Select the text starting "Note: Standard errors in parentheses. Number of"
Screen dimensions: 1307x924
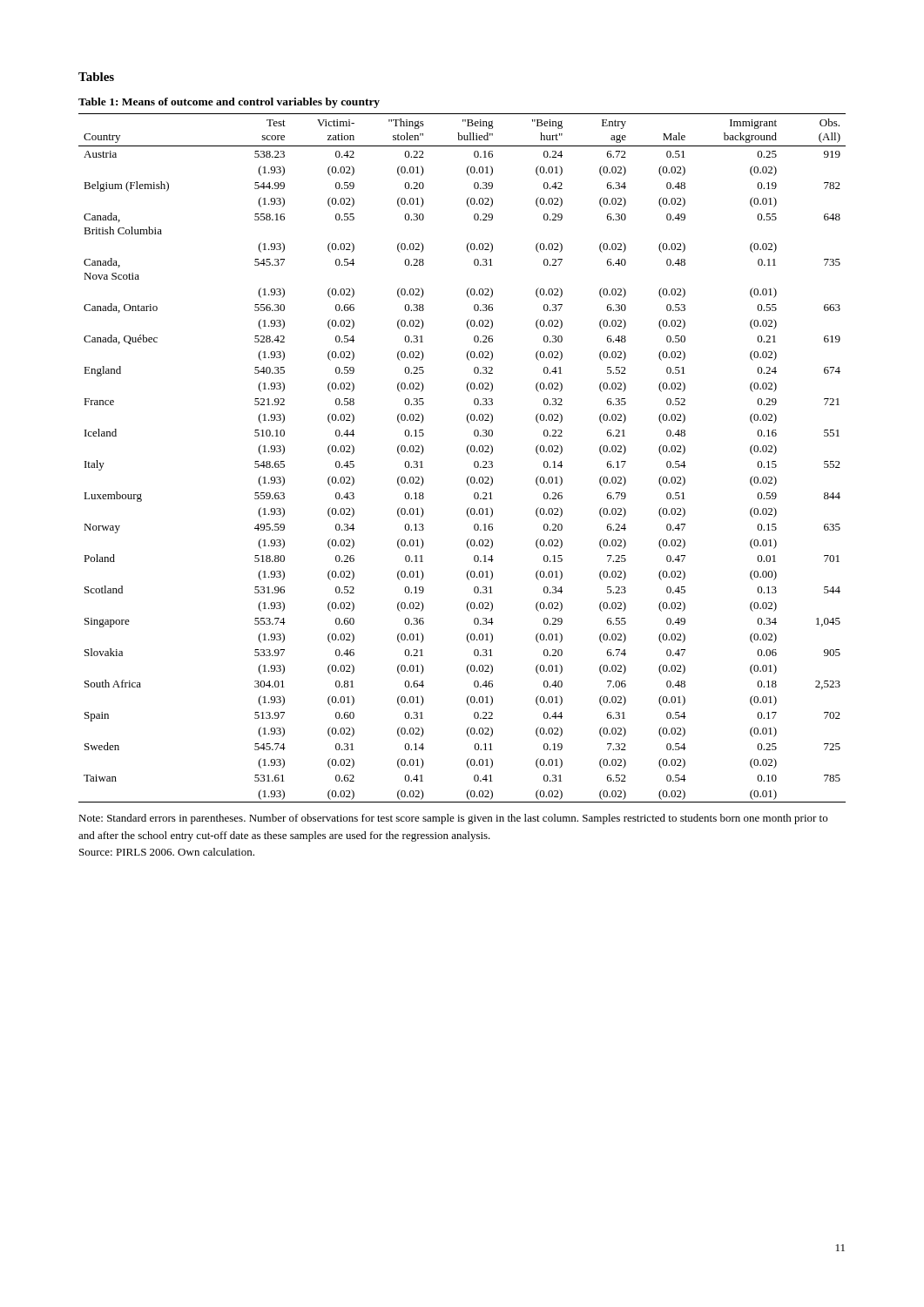pyautogui.click(x=453, y=835)
